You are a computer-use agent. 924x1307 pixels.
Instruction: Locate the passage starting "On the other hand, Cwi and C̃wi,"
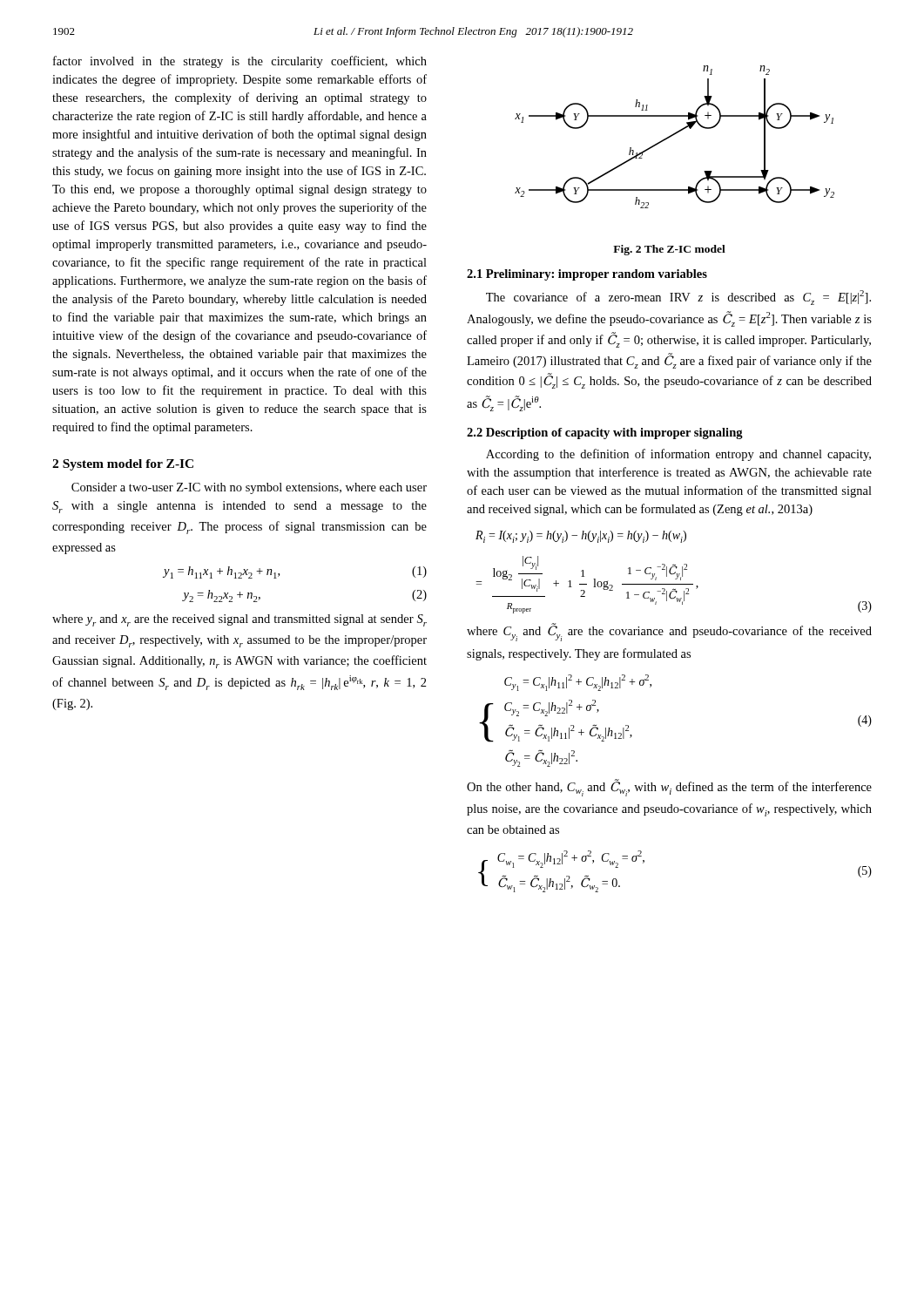pyautogui.click(x=669, y=808)
